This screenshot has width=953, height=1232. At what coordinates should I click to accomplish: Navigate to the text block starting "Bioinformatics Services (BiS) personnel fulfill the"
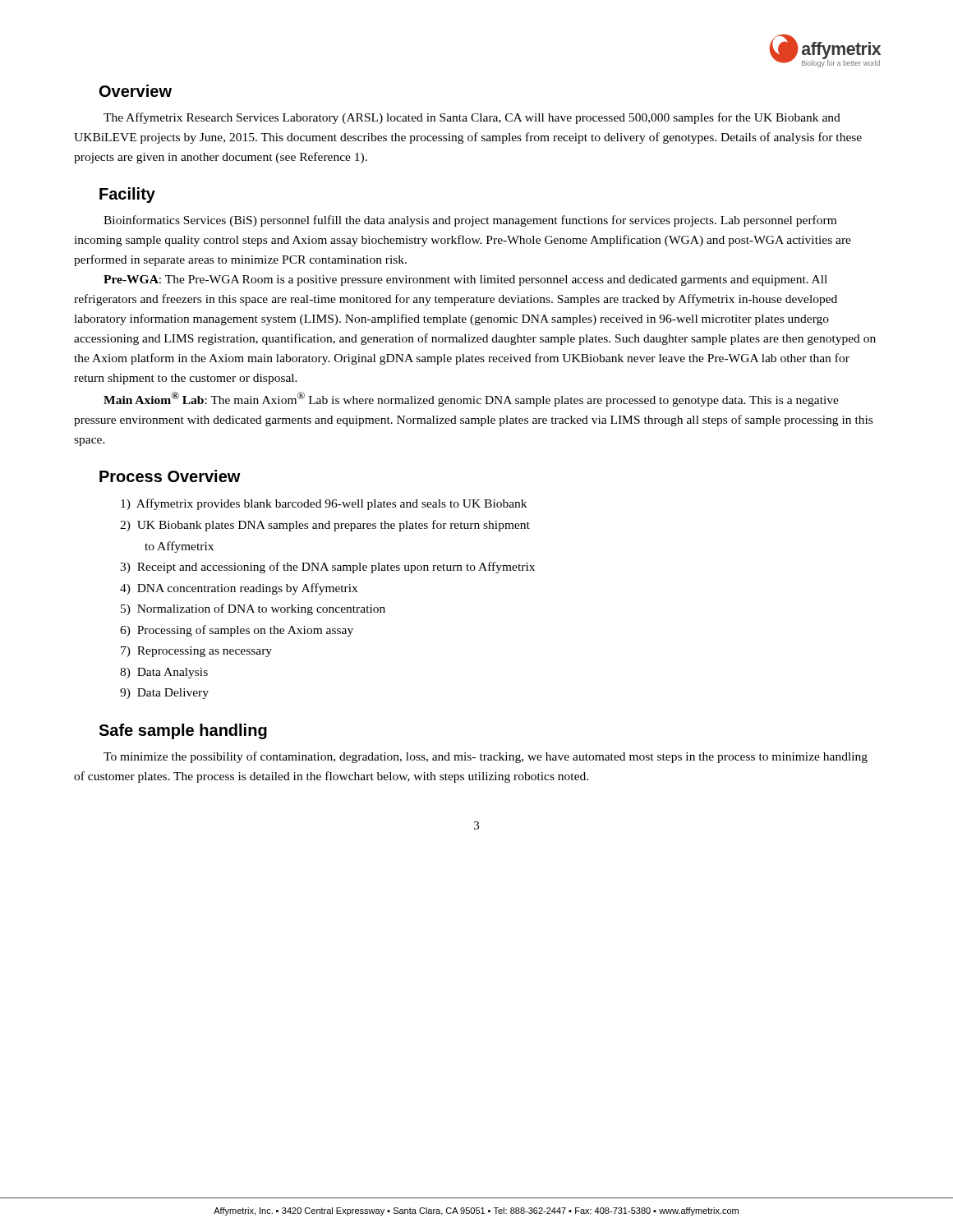[475, 329]
